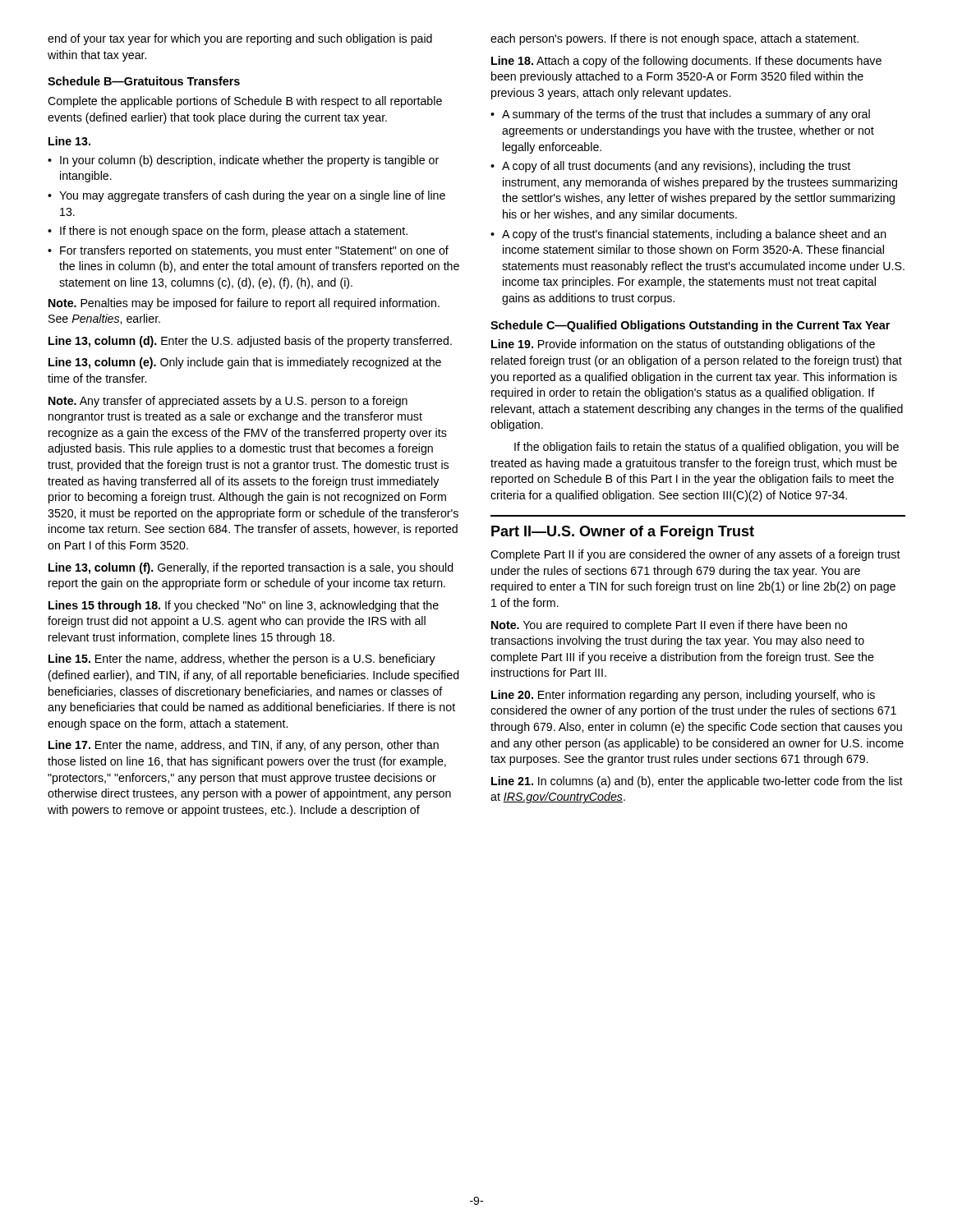The width and height of the screenshot is (953, 1232).
Task: Find the region starting "Part II—U.S. Owner of a"
Action: 622,532
